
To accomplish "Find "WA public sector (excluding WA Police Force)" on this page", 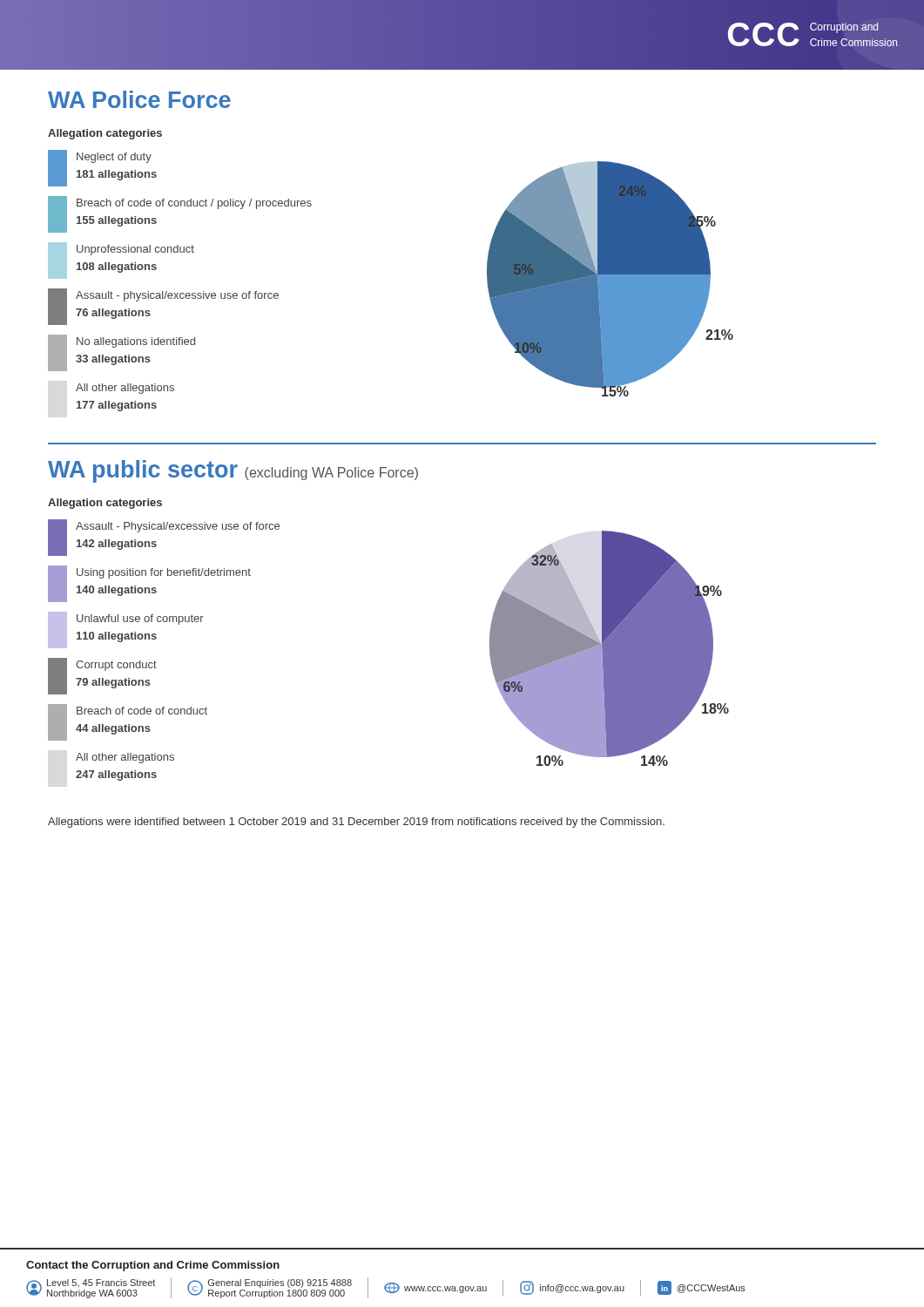I will pyautogui.click(x=233, y=470).
